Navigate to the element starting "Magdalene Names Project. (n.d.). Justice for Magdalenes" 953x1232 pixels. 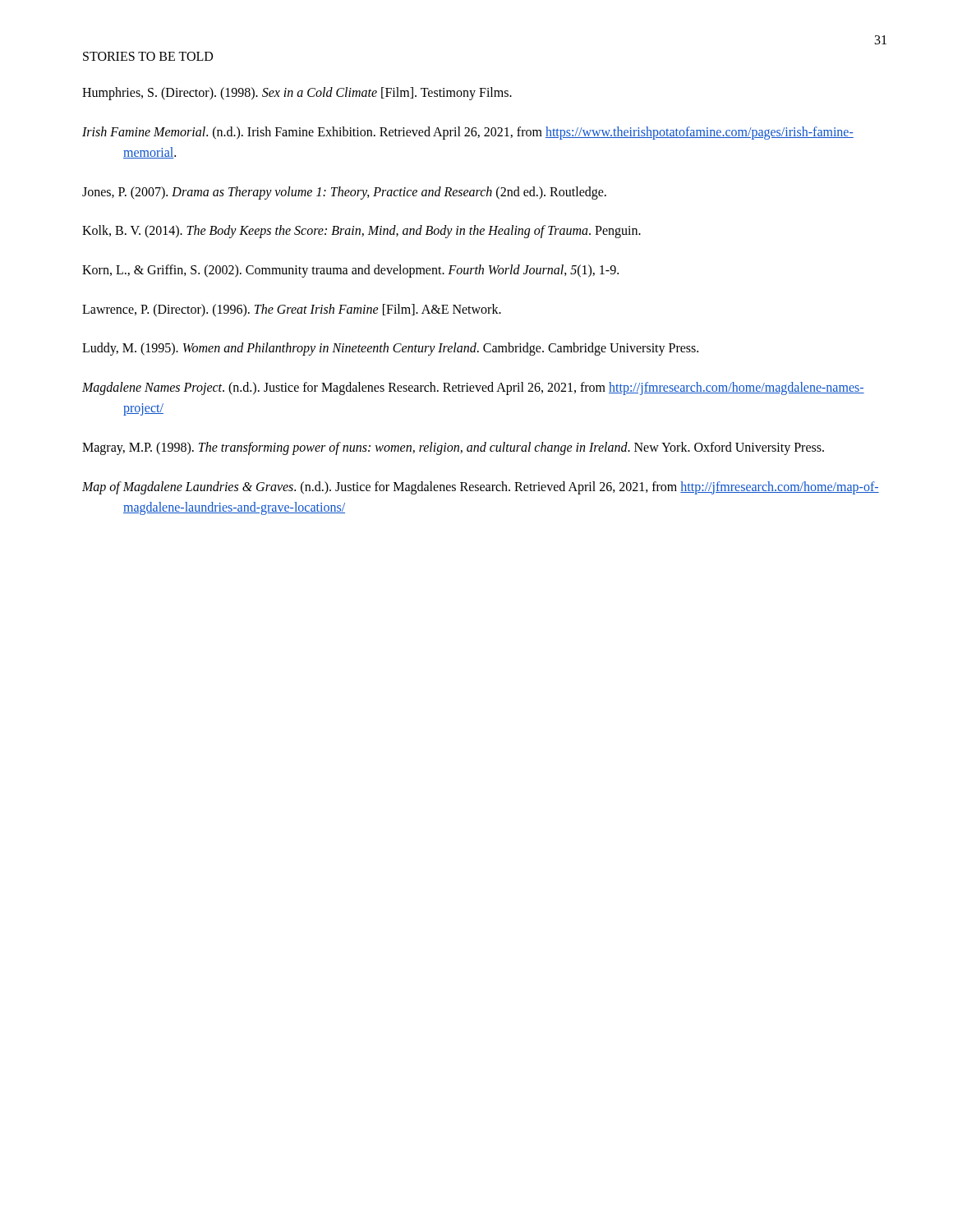pyautogui.click(x=473, y=398)
